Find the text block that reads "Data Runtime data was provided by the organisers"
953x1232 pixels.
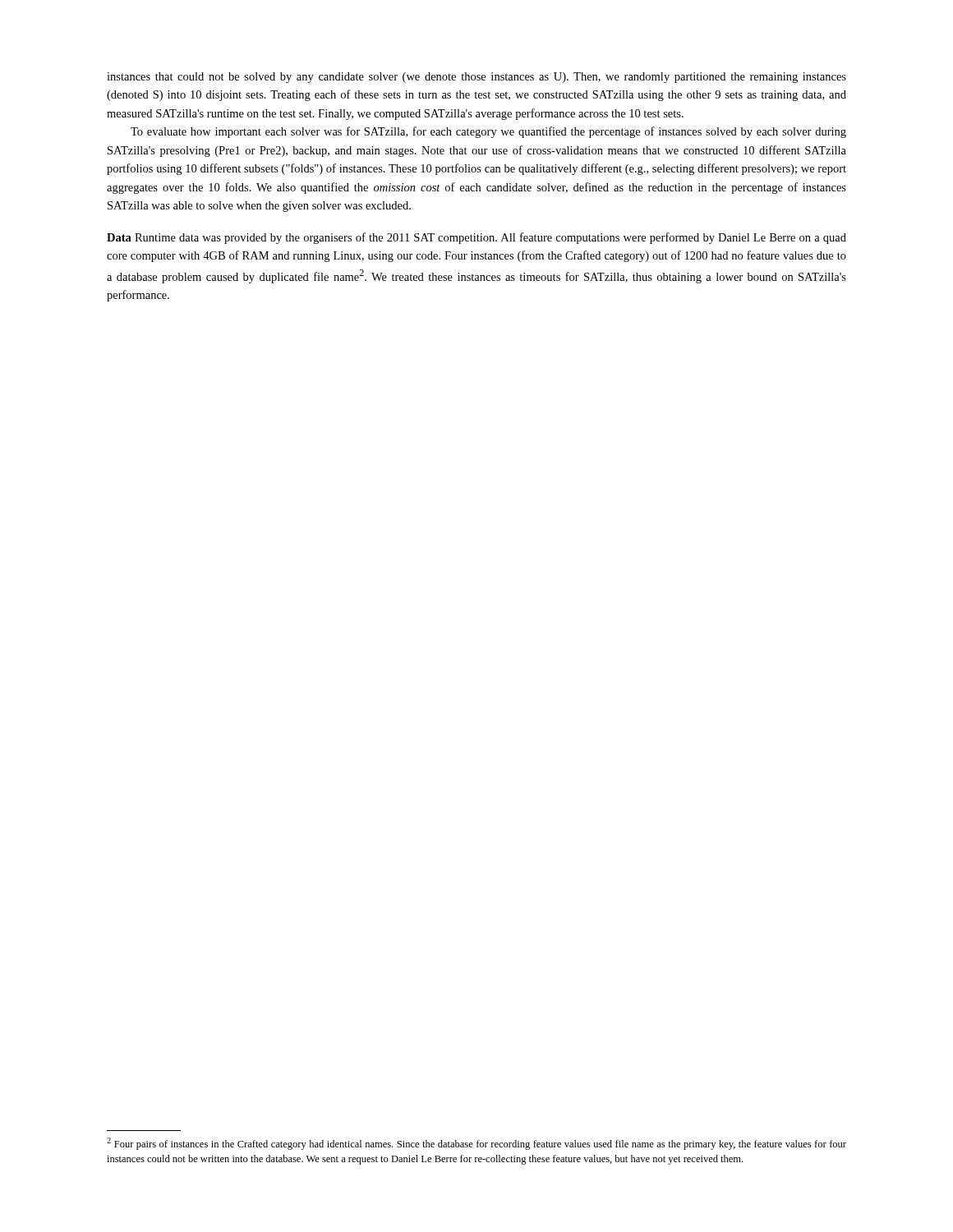pos(476,266)
